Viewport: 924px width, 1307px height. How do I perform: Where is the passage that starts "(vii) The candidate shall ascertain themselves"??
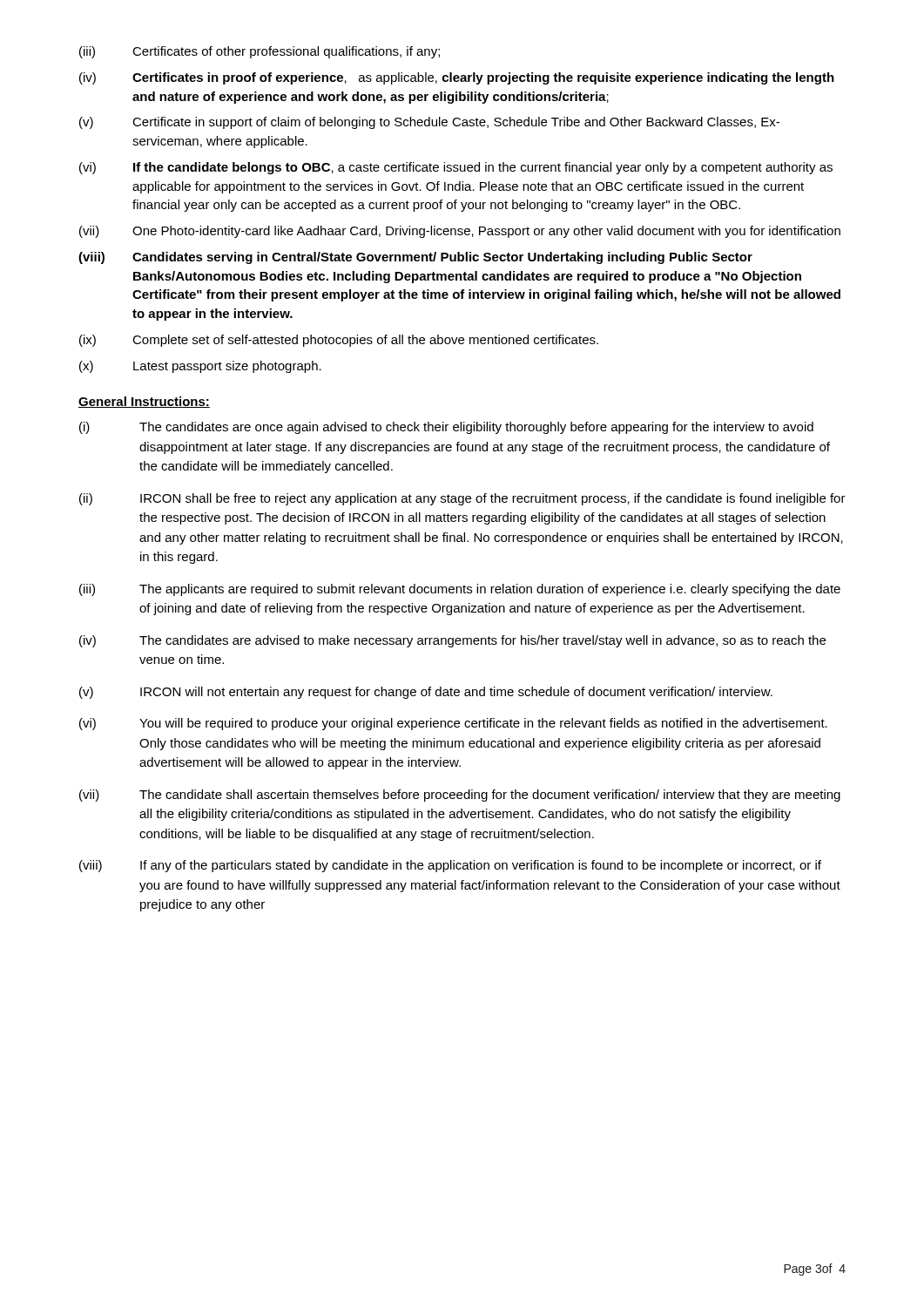(x=462, y=814)
